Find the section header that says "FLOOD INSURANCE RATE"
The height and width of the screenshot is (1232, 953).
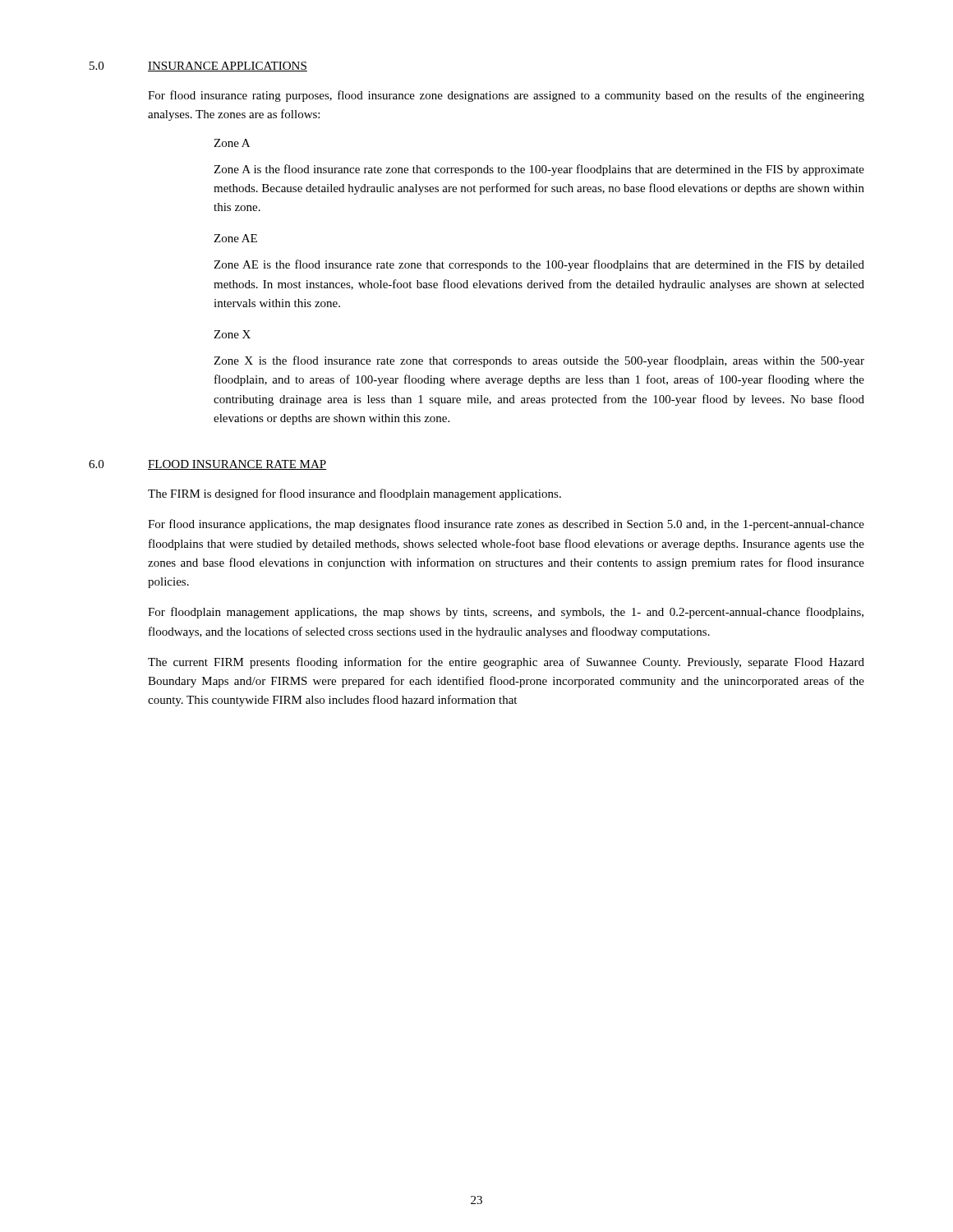click(237, 464)
